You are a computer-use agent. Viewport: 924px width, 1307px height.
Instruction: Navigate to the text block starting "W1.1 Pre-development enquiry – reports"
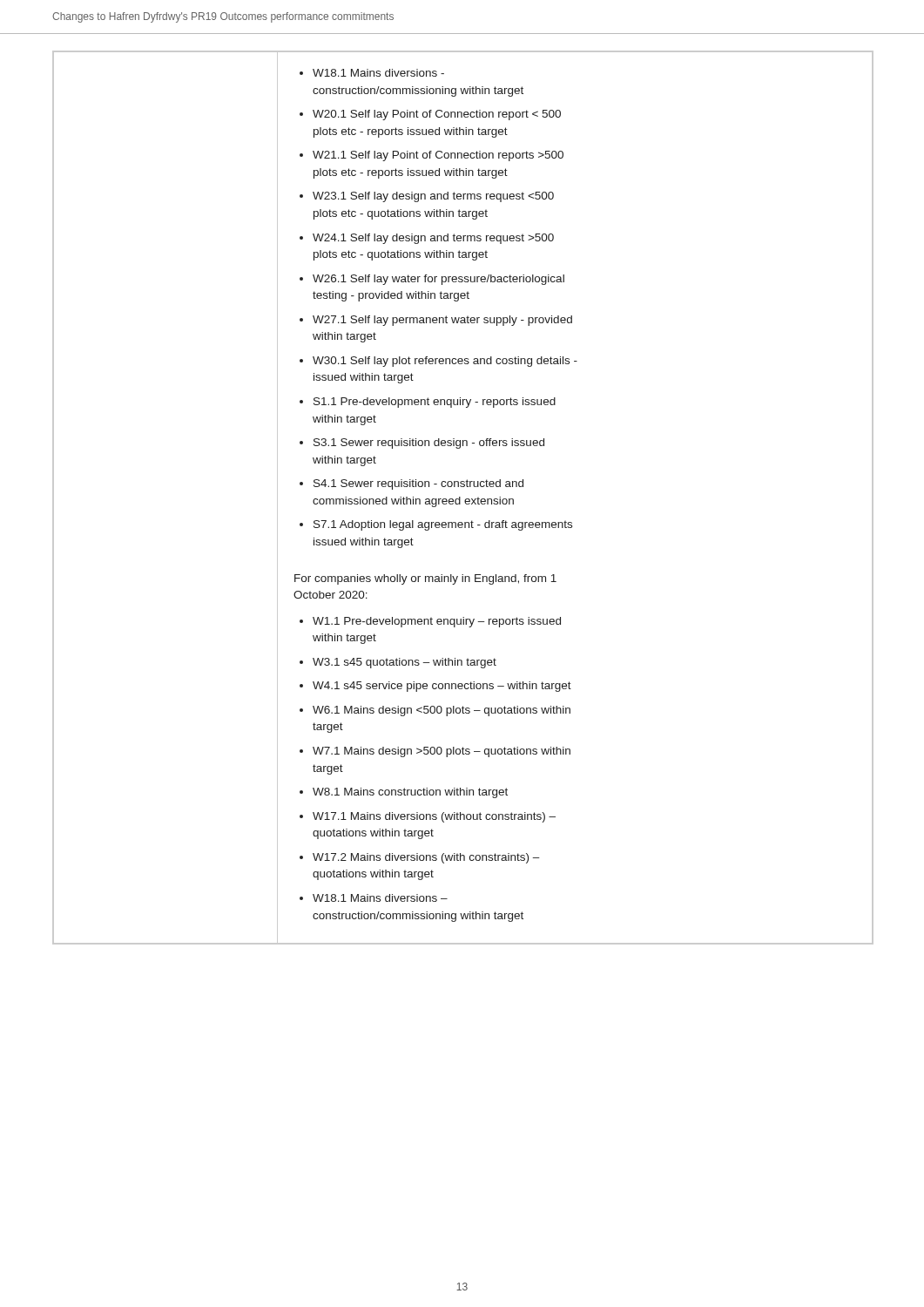(437, 629)
